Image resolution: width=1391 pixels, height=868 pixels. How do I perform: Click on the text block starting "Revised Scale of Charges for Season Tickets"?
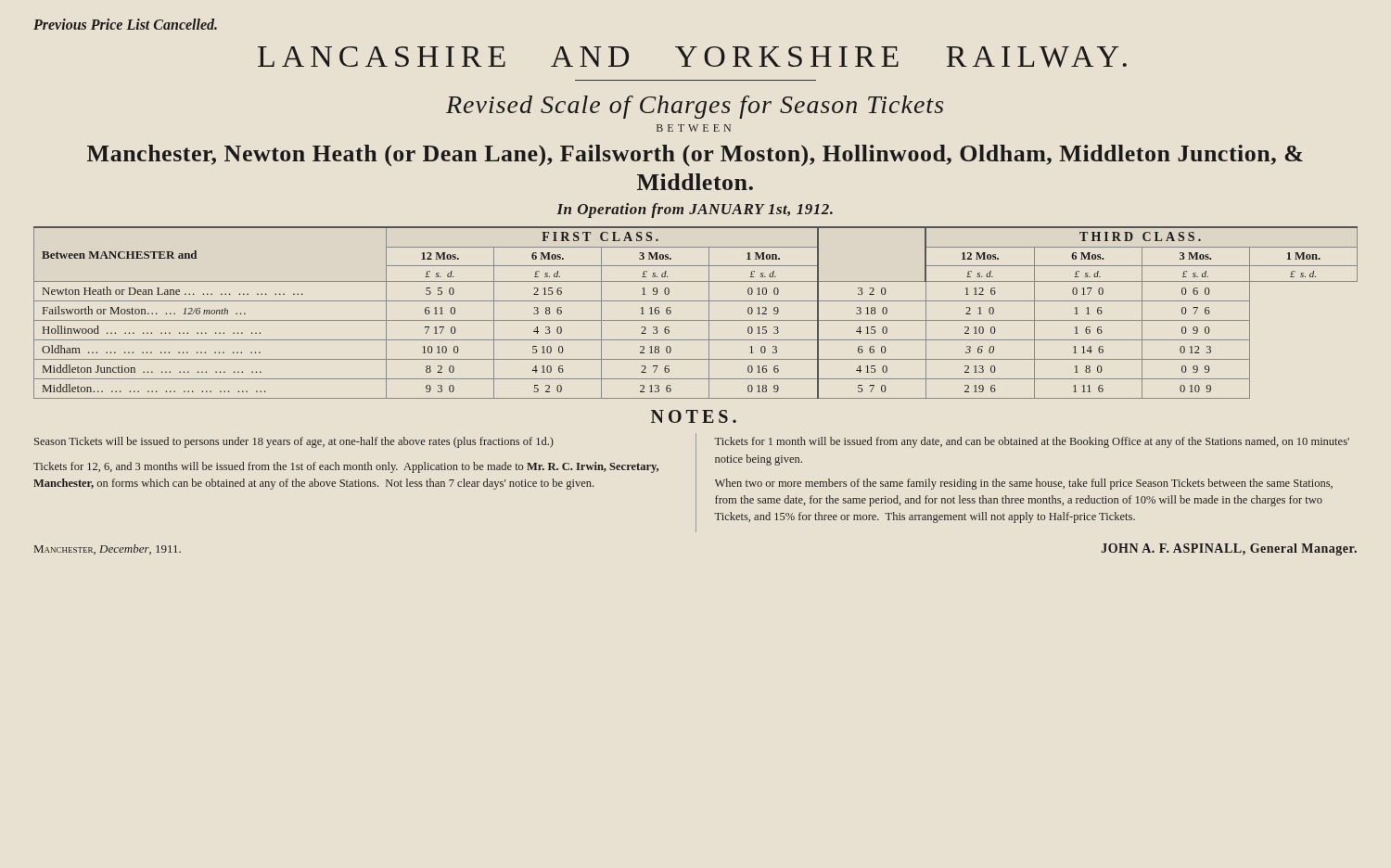point(696,104)
